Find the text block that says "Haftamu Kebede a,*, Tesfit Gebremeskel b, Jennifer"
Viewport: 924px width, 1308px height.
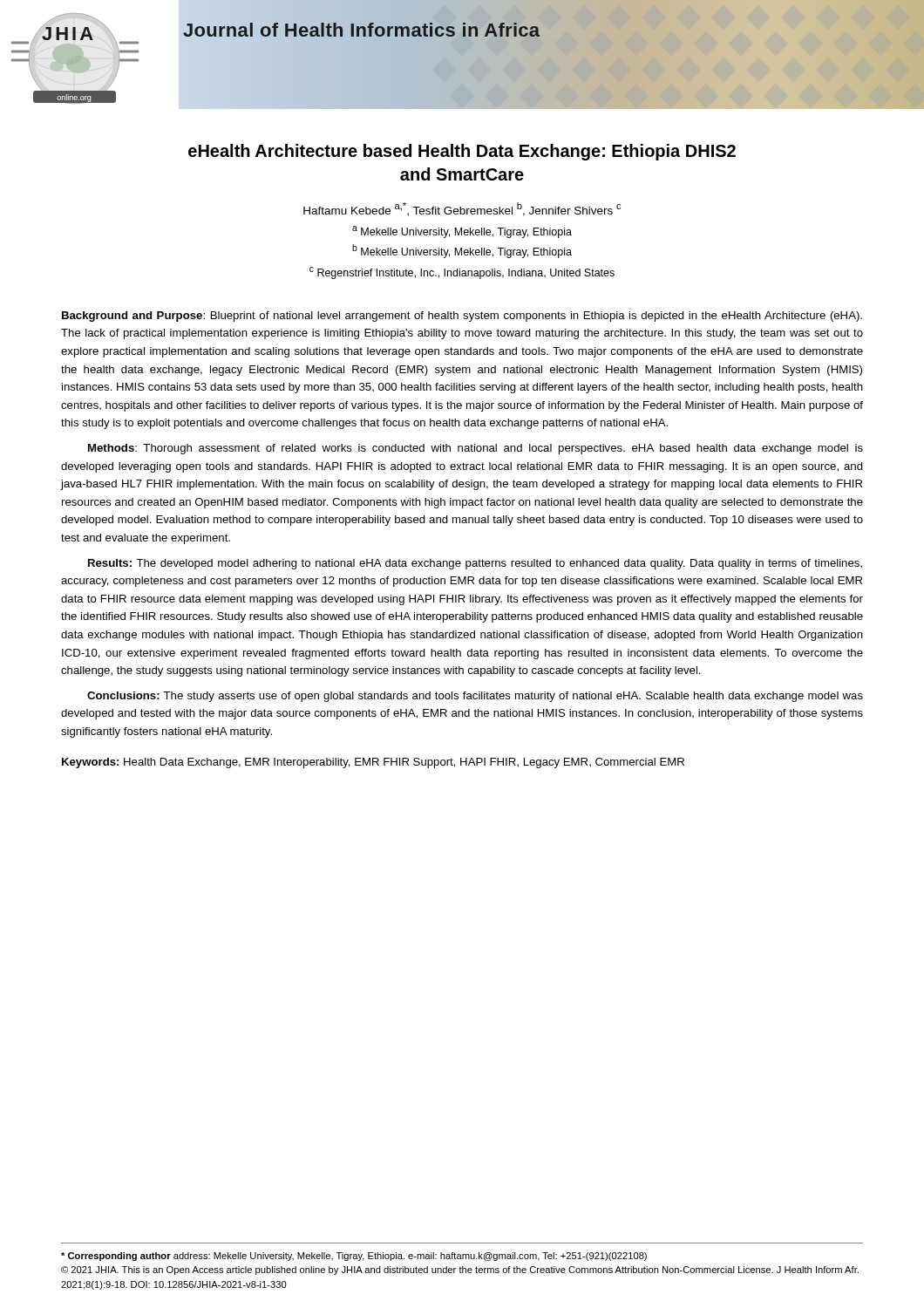point(462,209)
